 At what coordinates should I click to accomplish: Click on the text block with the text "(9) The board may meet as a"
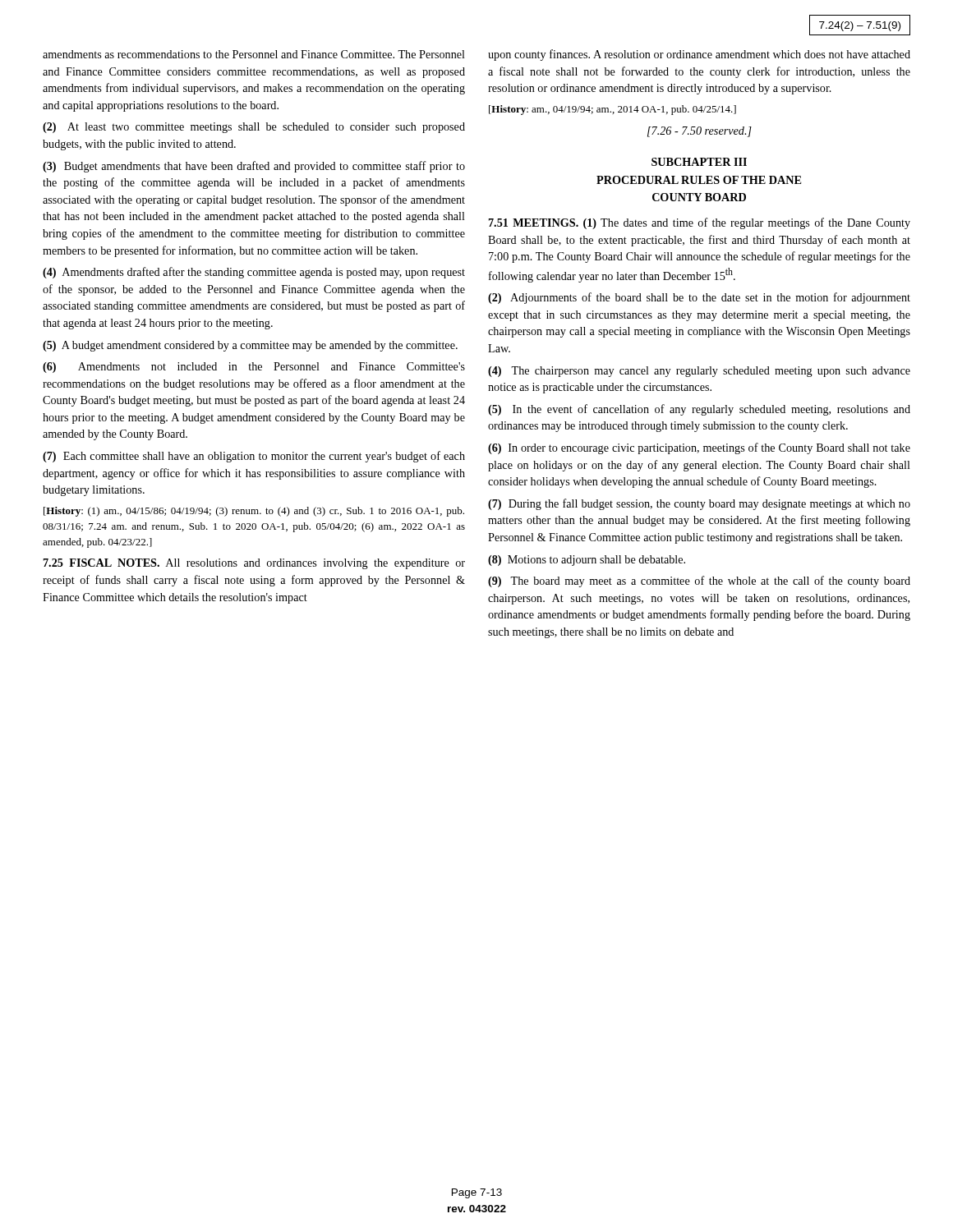(699, 606)
